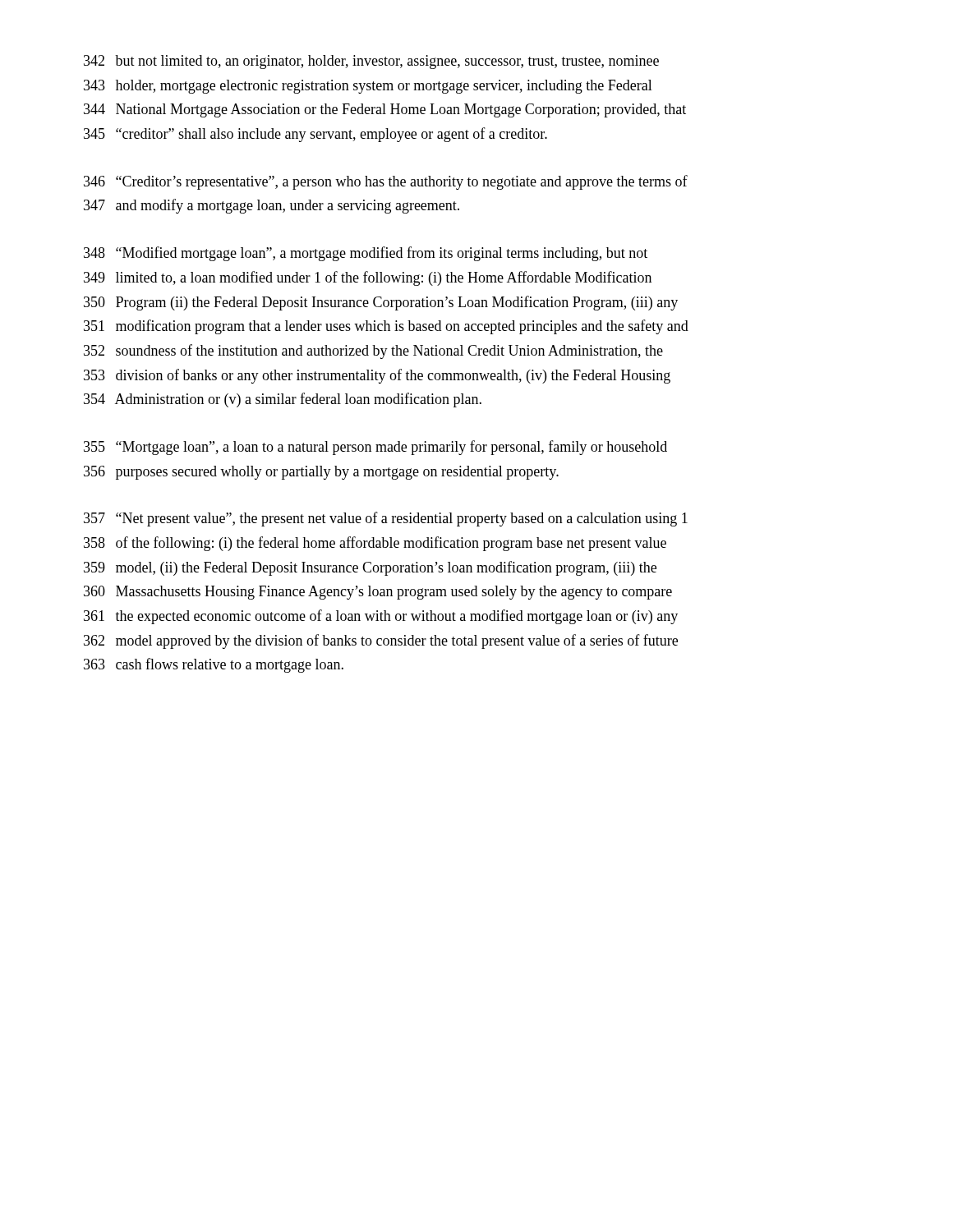Find the block on this page that starts "348 “Modified mortgage loan”, a mortgage"
The image size is (953, 1232).
tap(476, 327)
